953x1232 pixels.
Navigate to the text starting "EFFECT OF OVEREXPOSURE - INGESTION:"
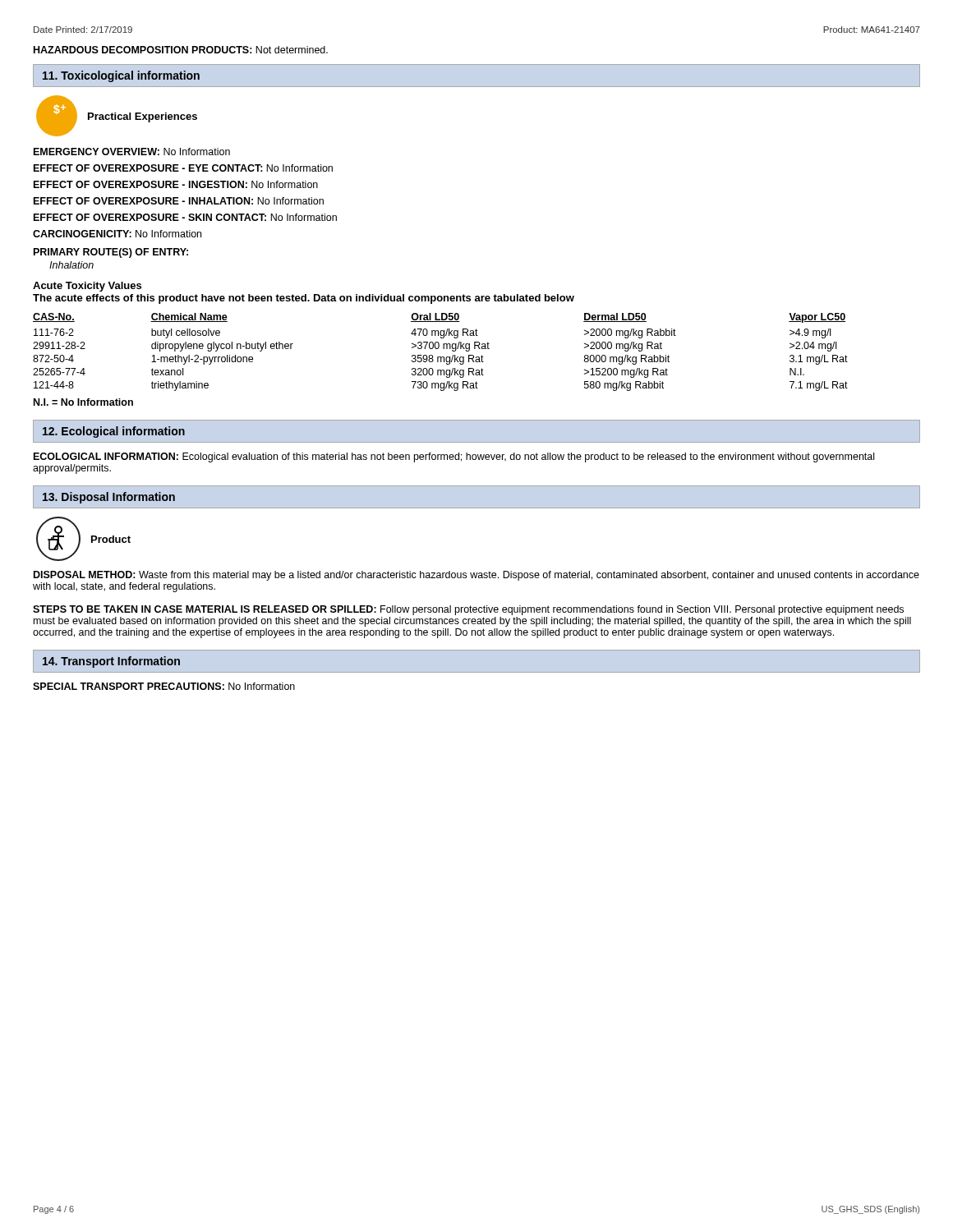tap(176, 185)
